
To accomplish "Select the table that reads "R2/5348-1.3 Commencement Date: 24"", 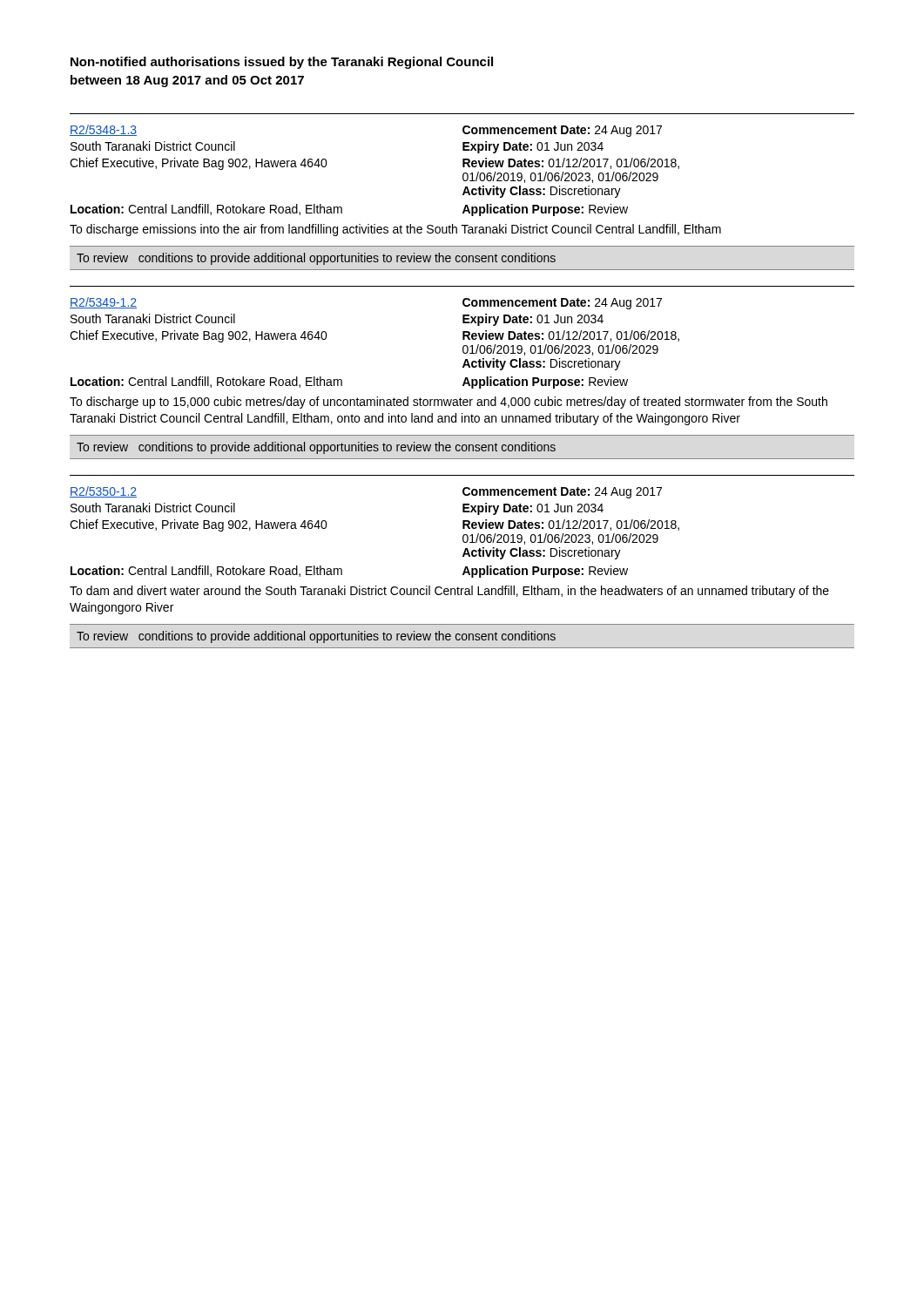I will click(x=462, y=165).
